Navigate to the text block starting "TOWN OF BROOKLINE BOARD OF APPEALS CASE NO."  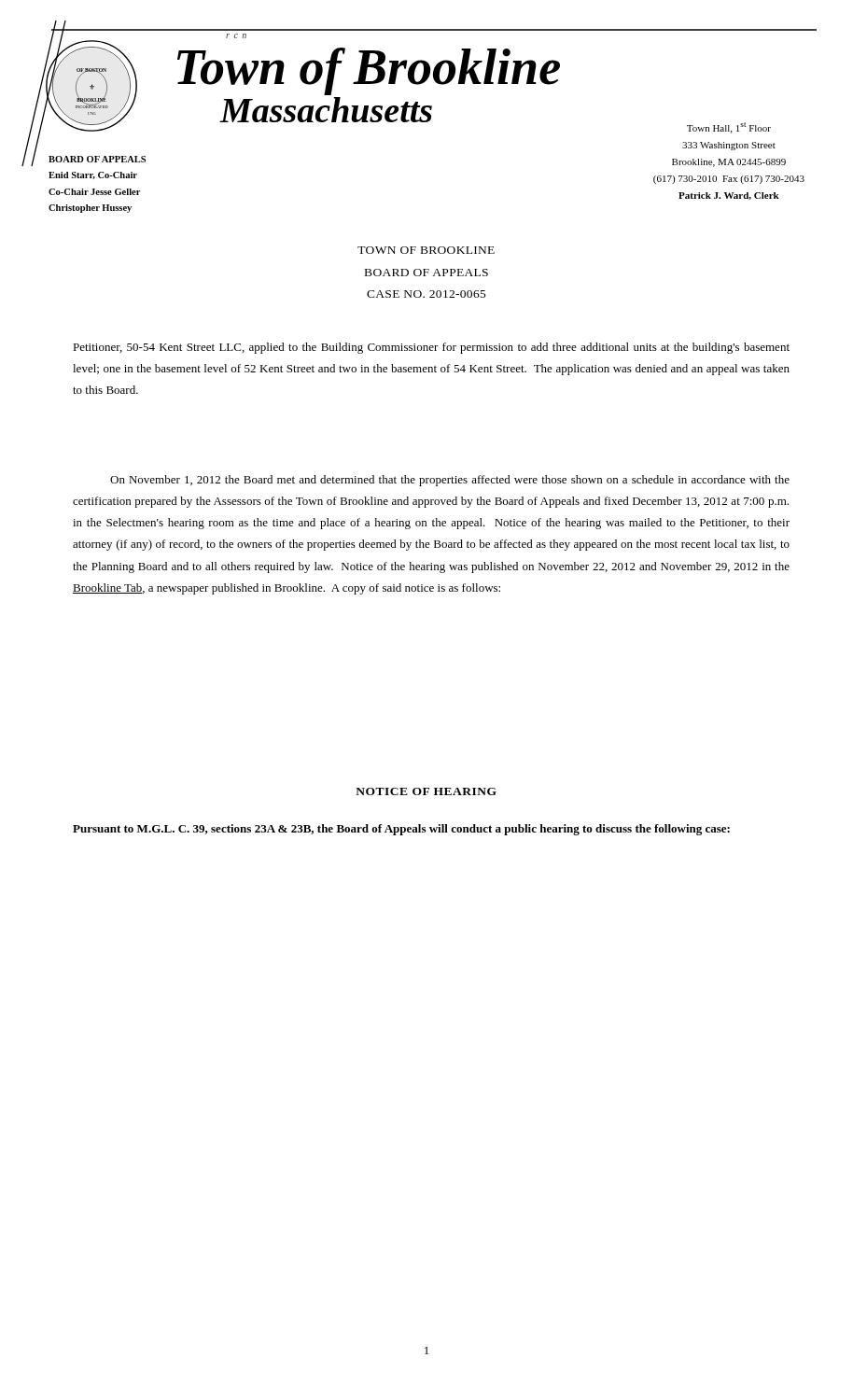coord(426,272)
